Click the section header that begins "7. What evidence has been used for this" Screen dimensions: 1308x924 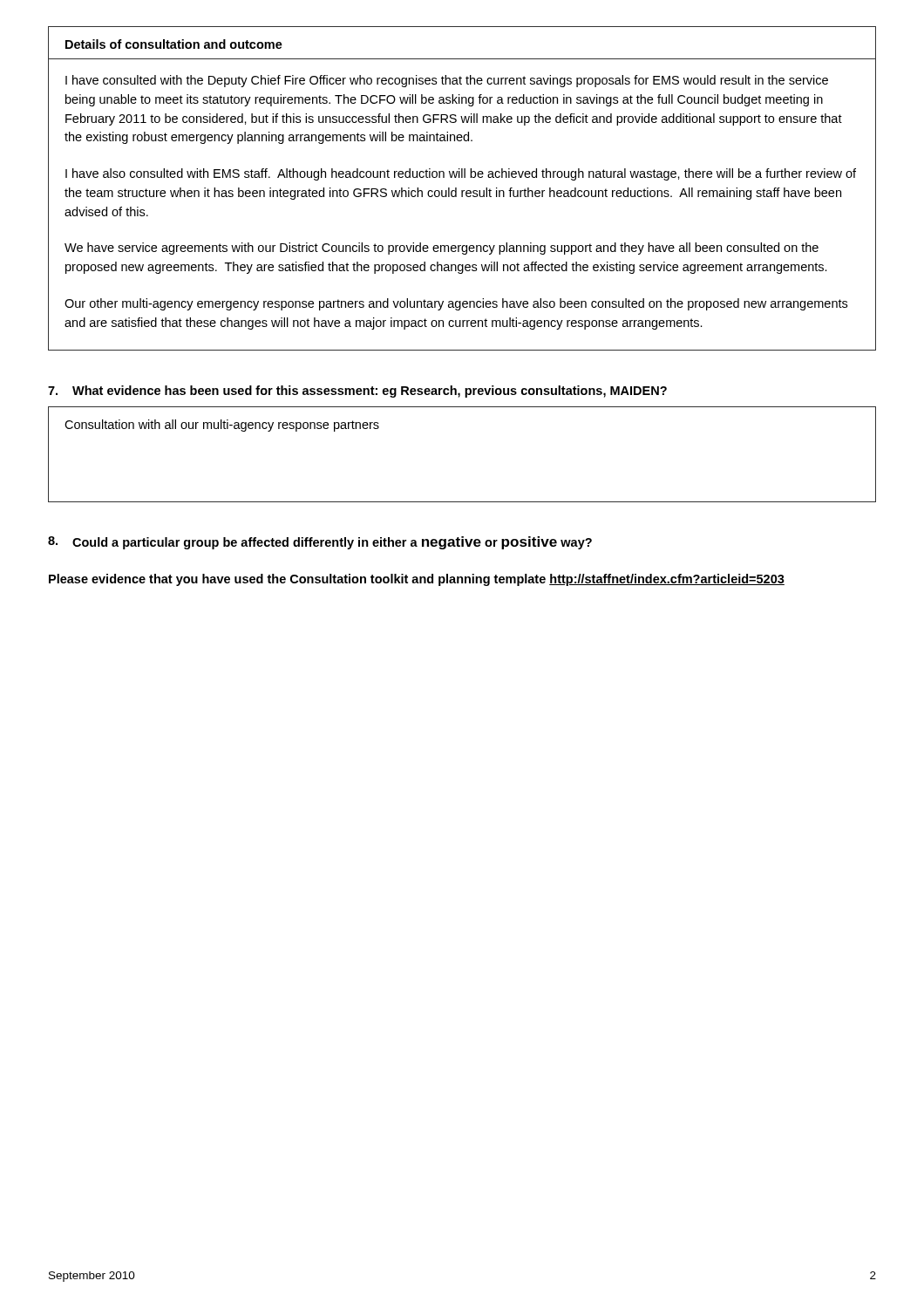462,391
